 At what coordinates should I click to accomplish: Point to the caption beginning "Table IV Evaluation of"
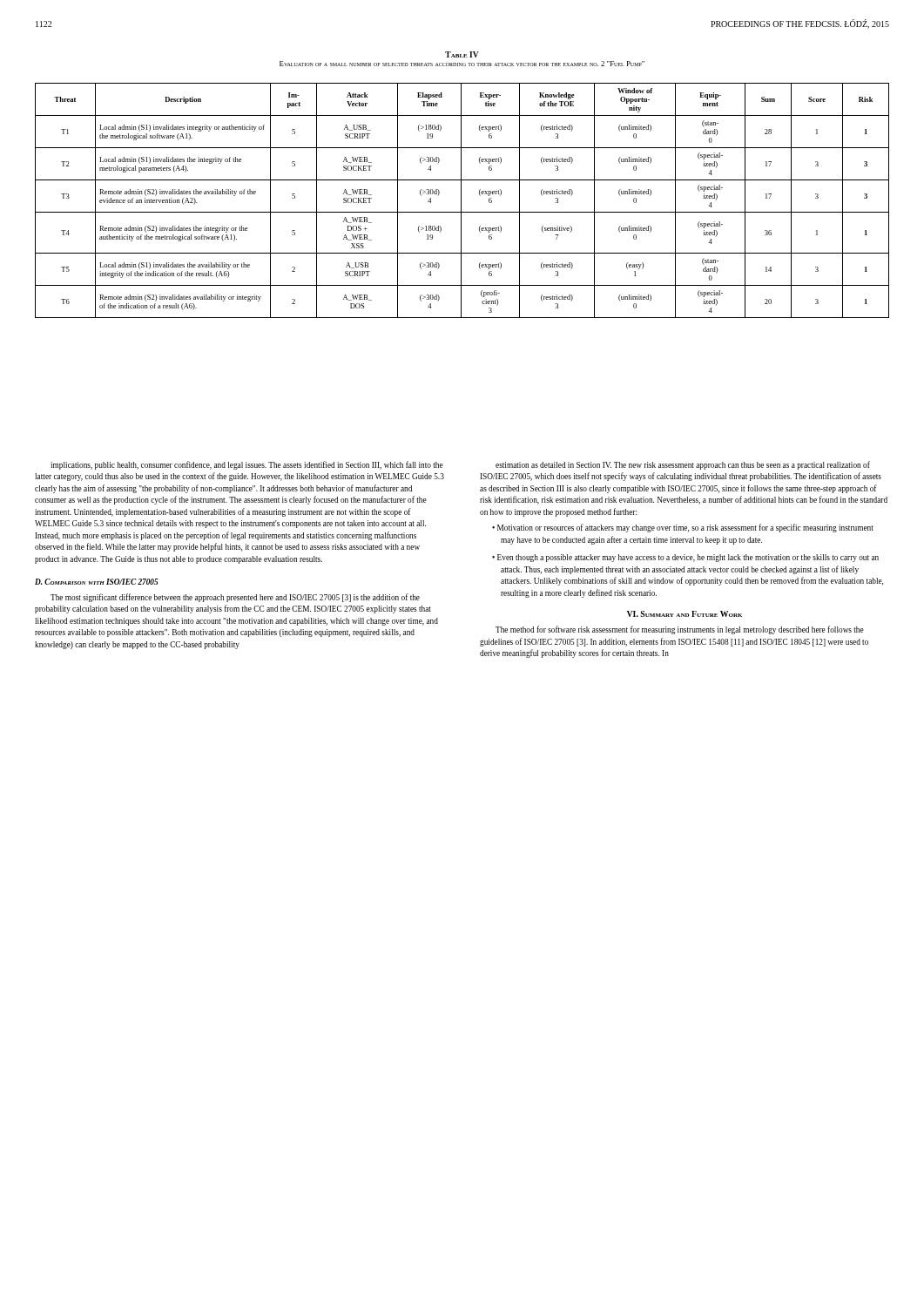pyautogui.click(x=462, y=59)
